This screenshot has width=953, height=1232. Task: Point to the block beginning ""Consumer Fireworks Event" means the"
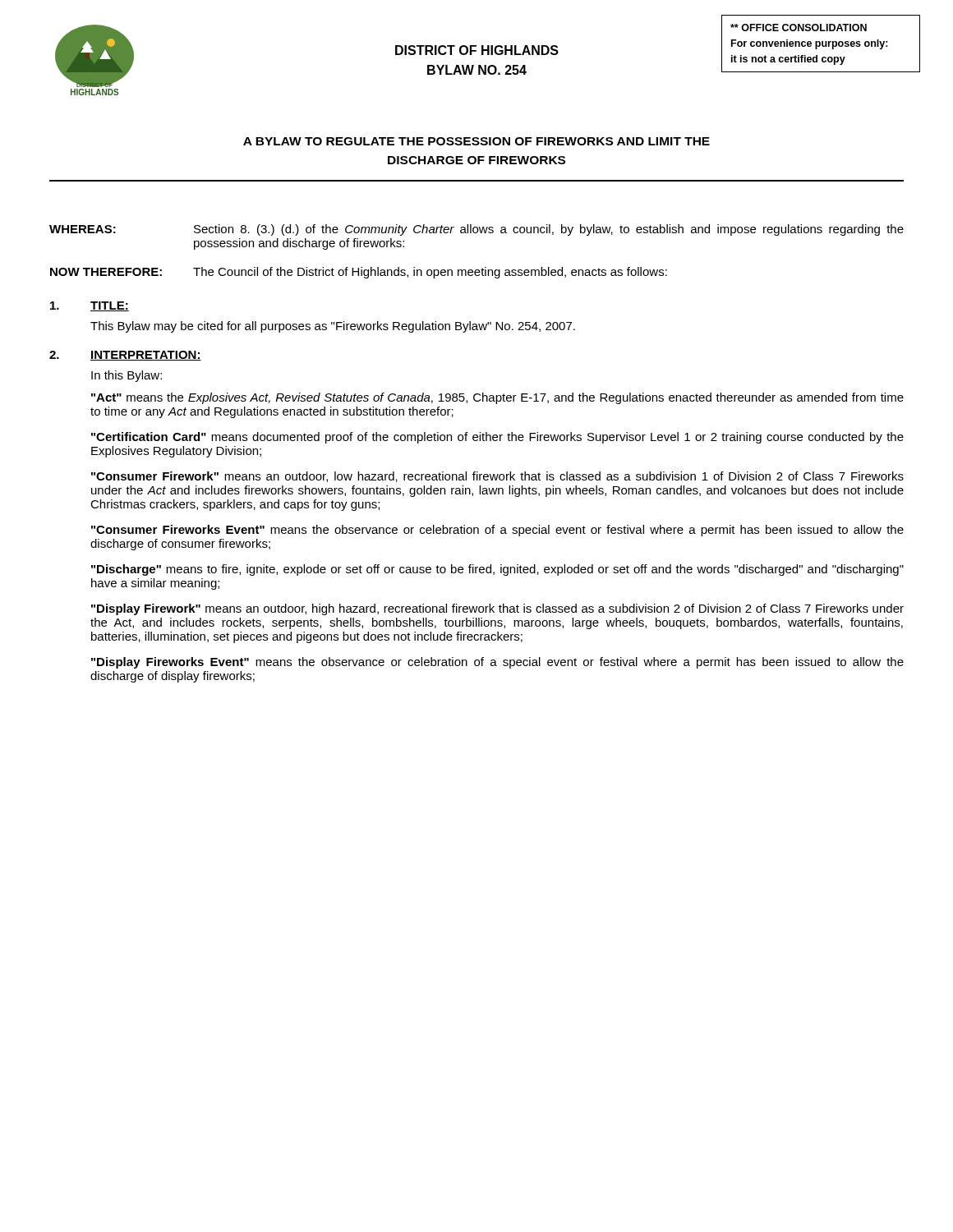[497, 536]
